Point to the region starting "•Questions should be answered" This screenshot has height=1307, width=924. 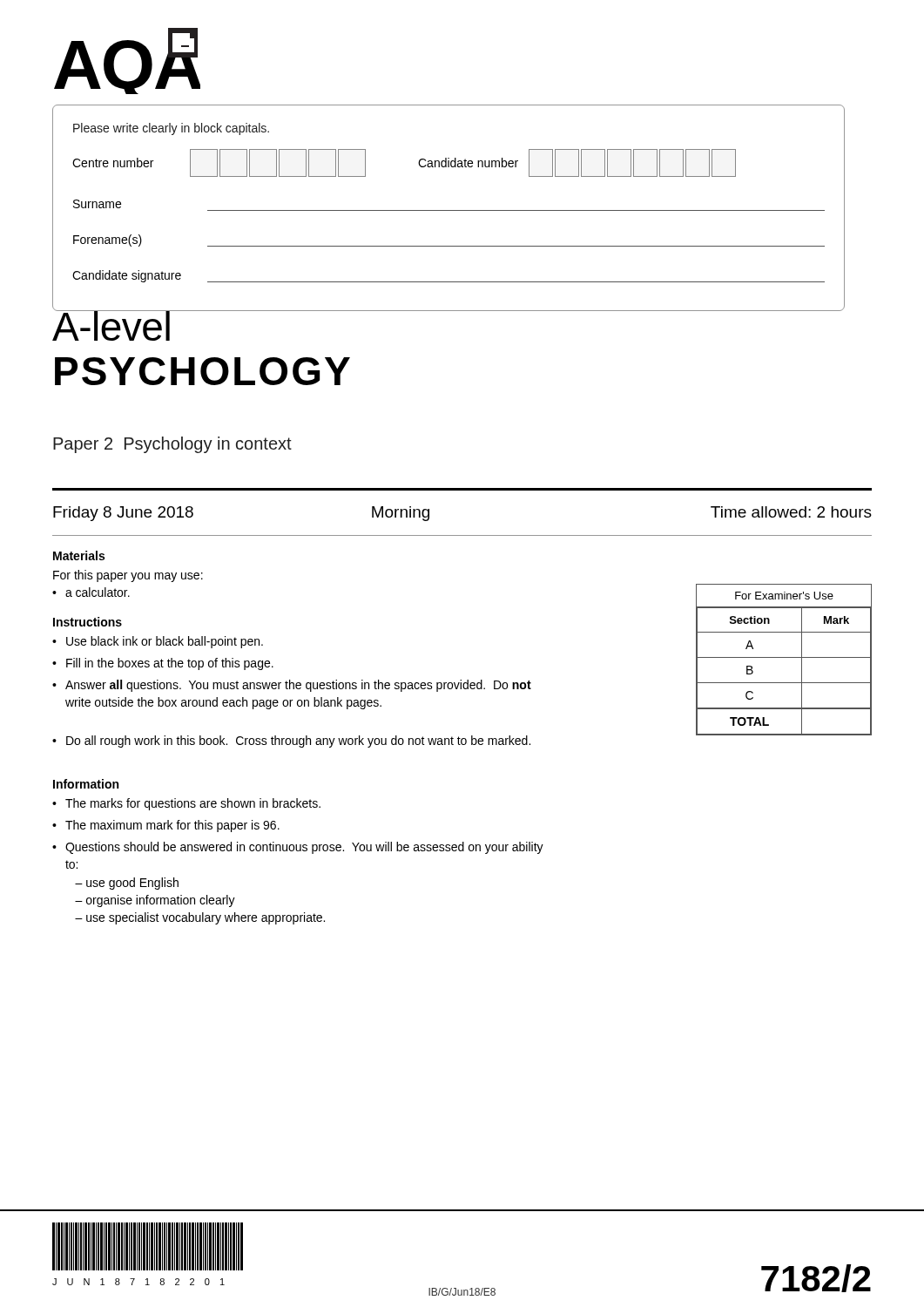tap(298, 848)
